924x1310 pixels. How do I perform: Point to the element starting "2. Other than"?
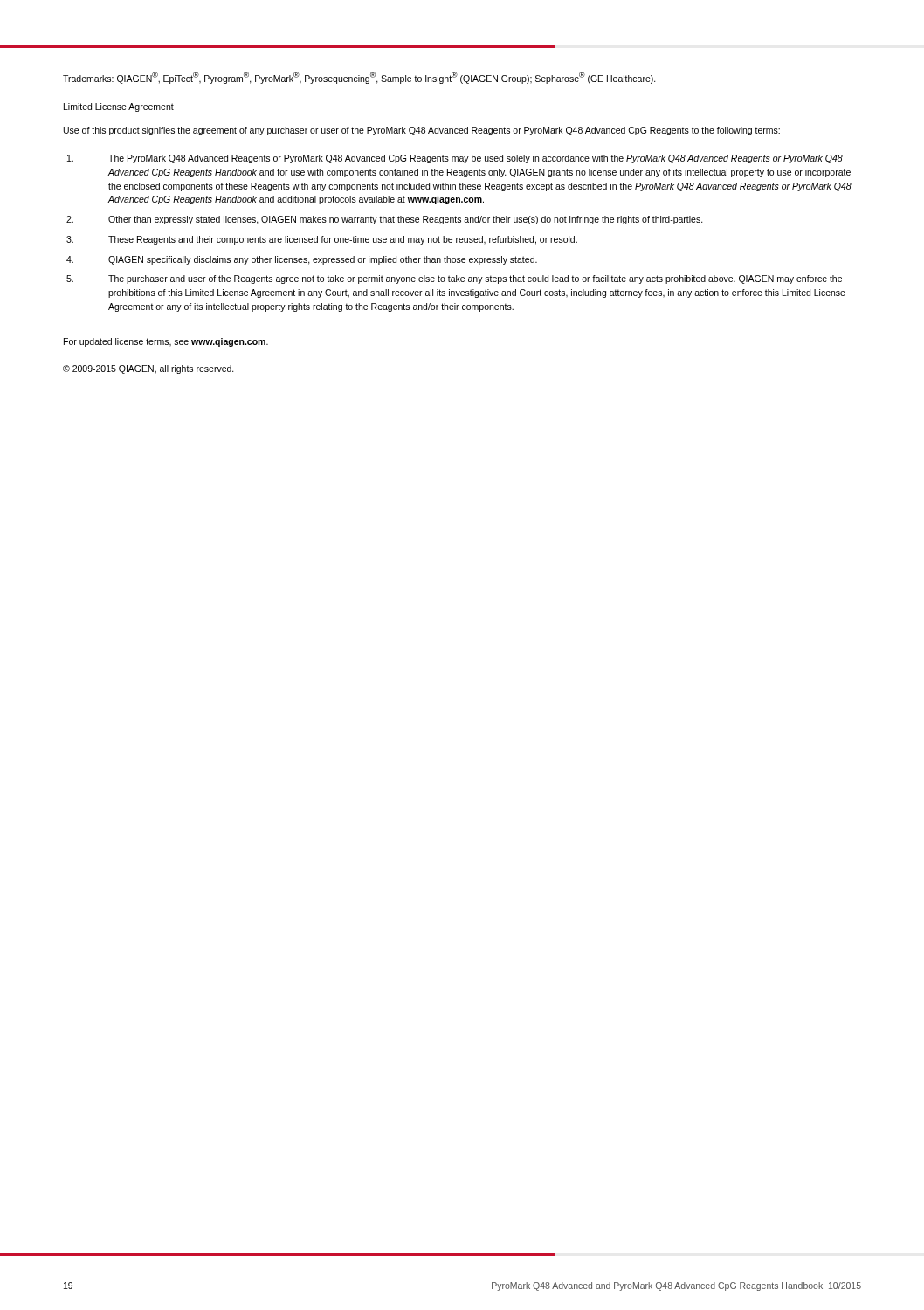(x=462, y=220)
